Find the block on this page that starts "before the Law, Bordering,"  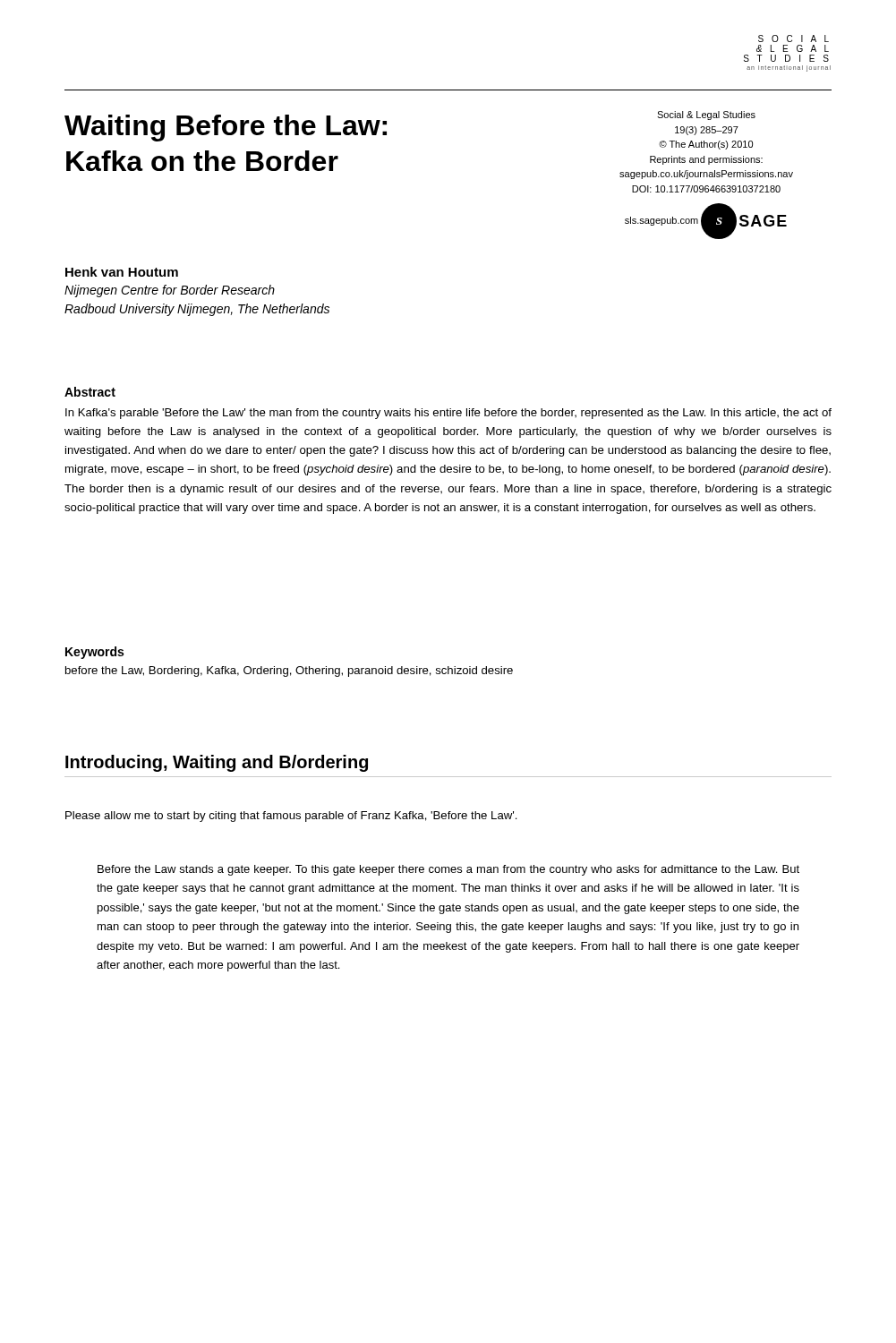[x=289, y=670]
